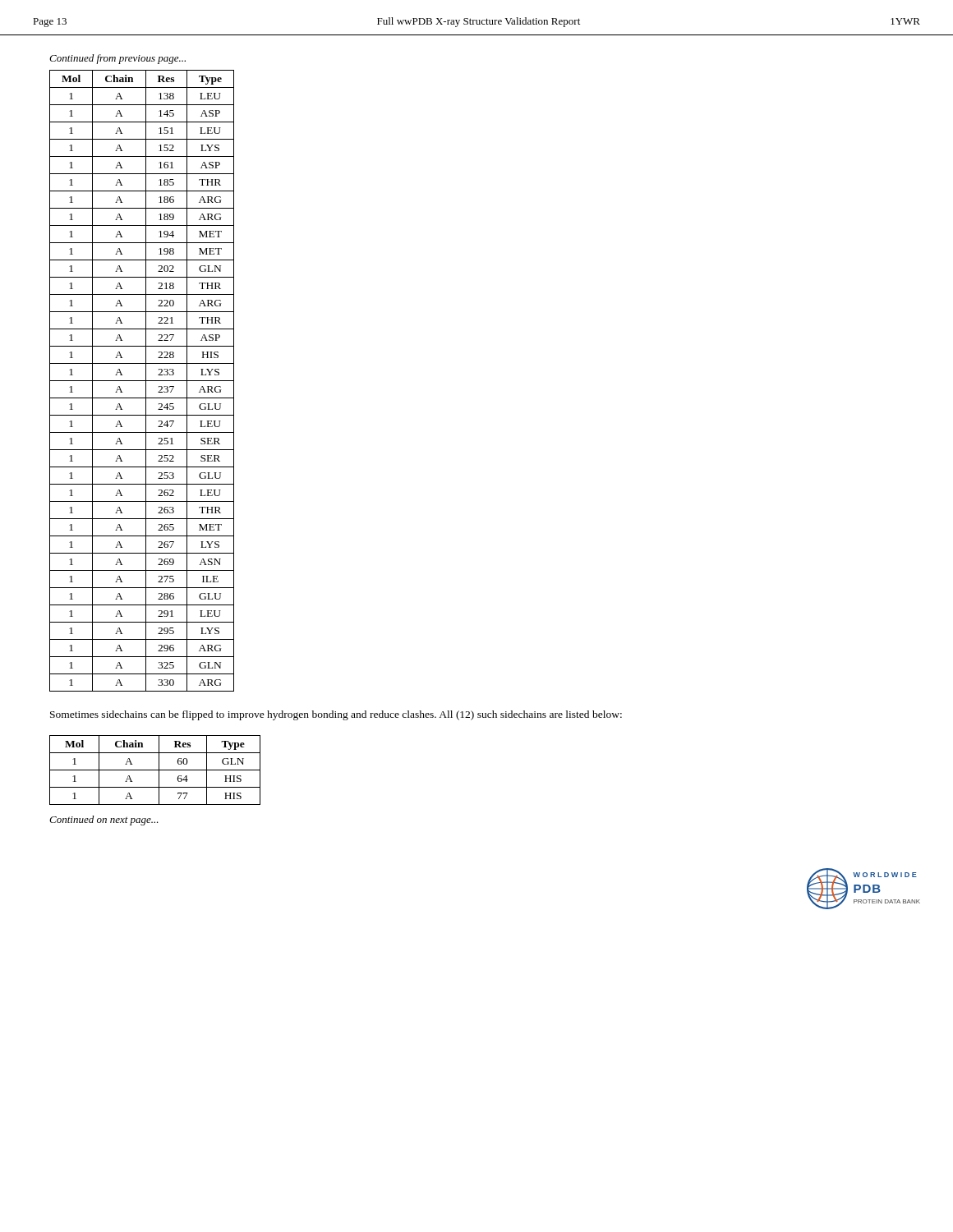
Task: Select the text block starting "Continued from previous page..."
Action: [118, 58]
